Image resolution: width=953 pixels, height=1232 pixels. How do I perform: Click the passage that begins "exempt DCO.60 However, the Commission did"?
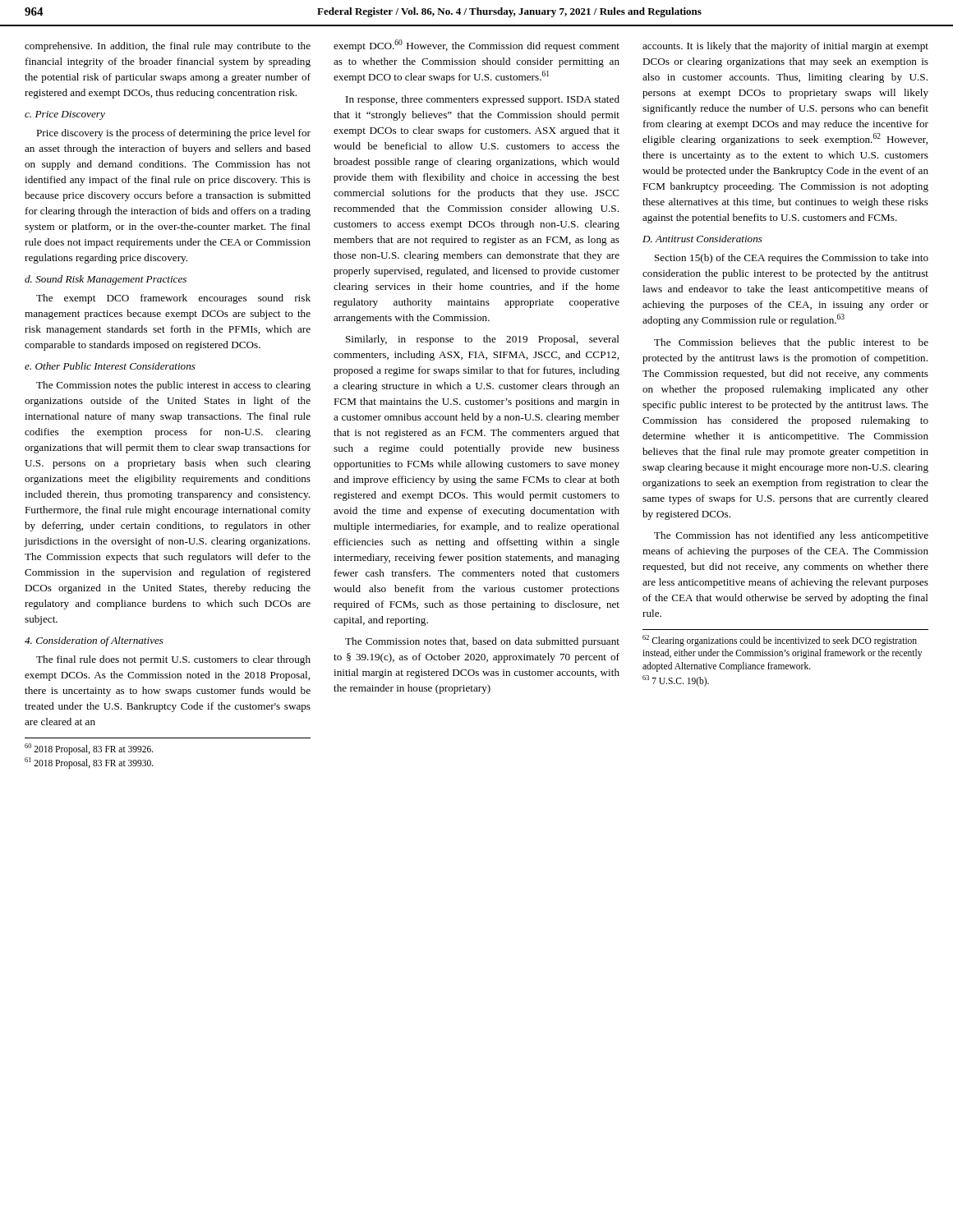coord(476,61)
